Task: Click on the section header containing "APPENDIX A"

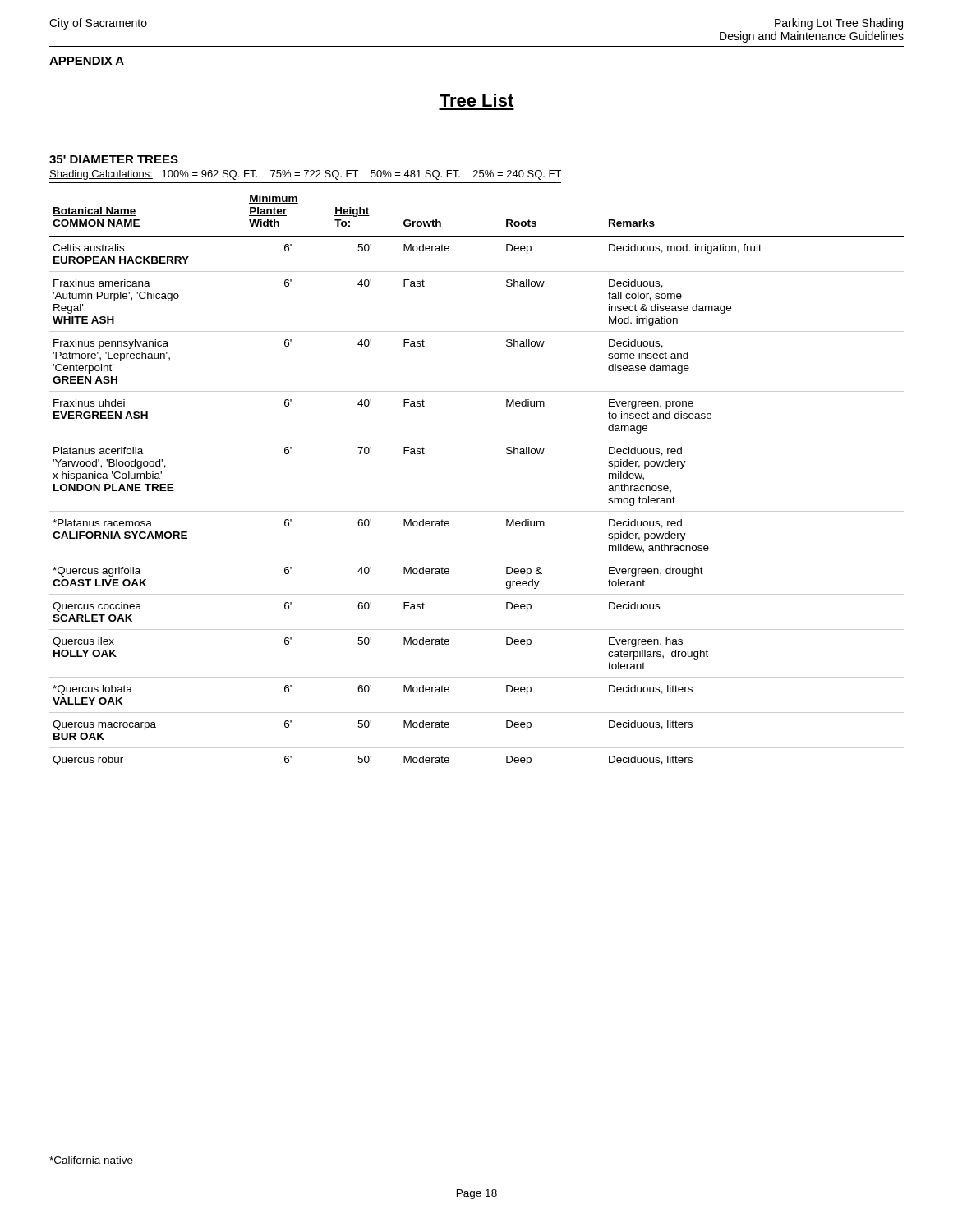Action: [87, 60]
